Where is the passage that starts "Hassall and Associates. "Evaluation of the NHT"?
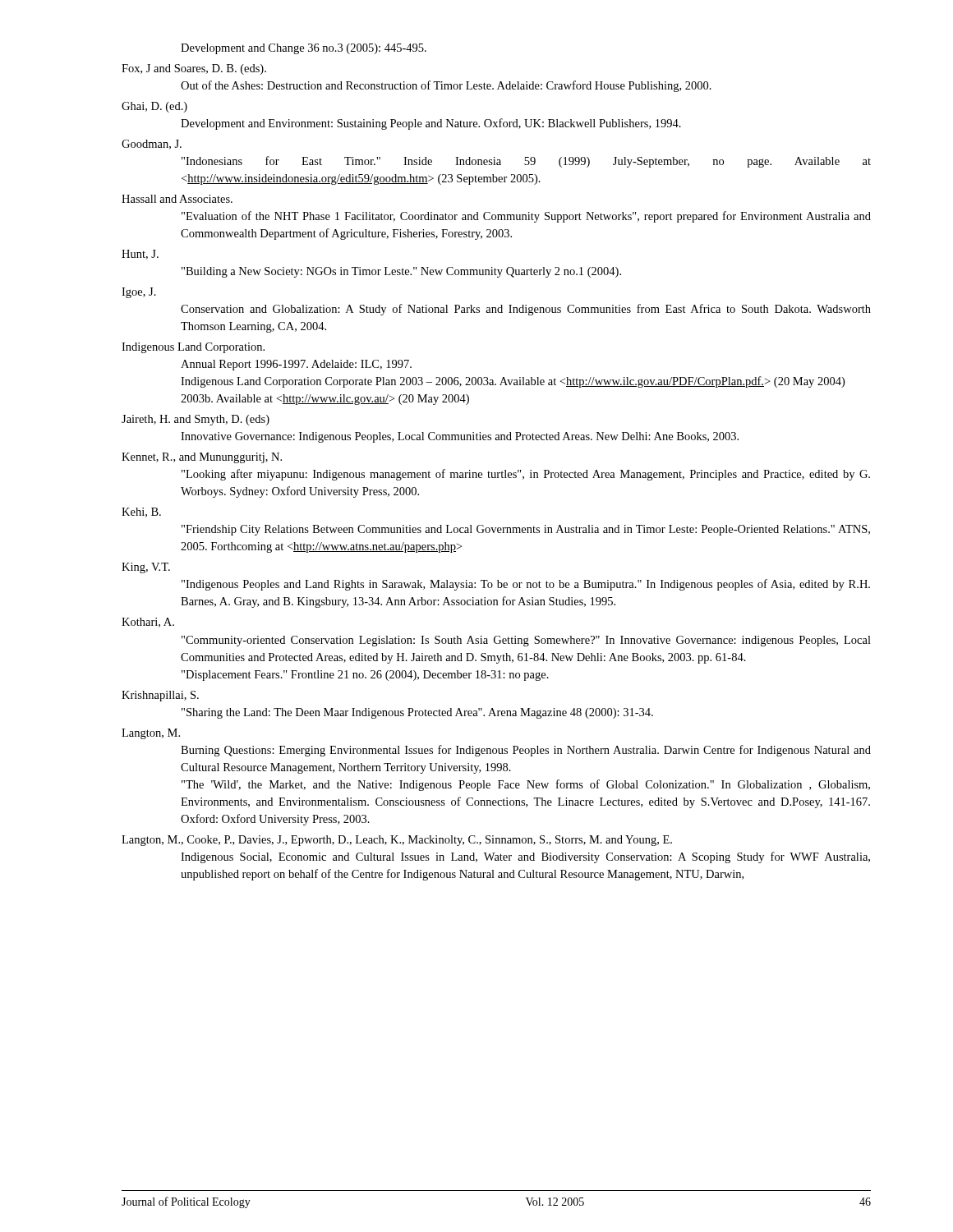This screenshot has width=953, height=1232. point(496,217)
